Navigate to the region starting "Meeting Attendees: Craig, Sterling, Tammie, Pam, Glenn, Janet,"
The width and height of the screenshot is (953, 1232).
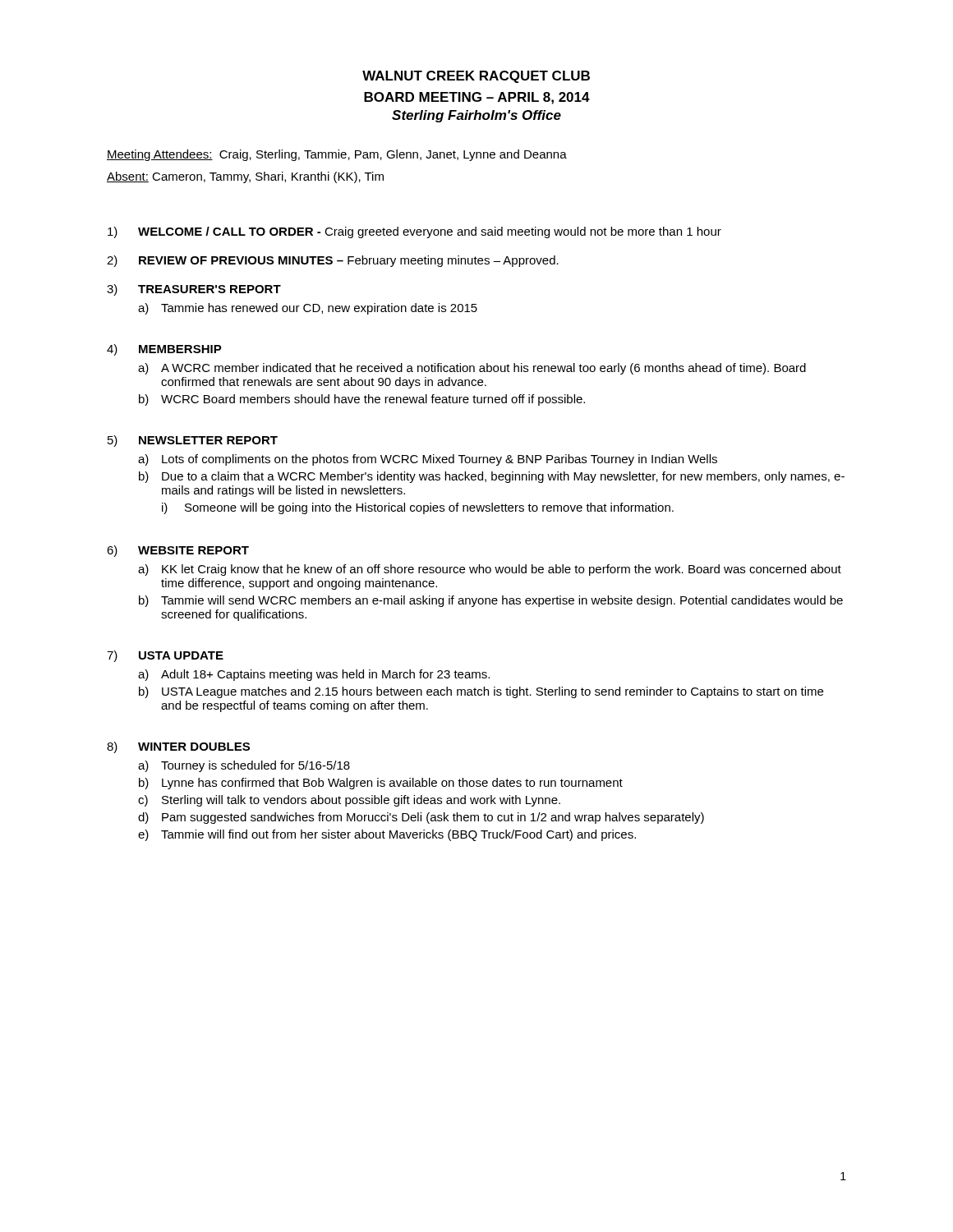click(x=337, y=154)
